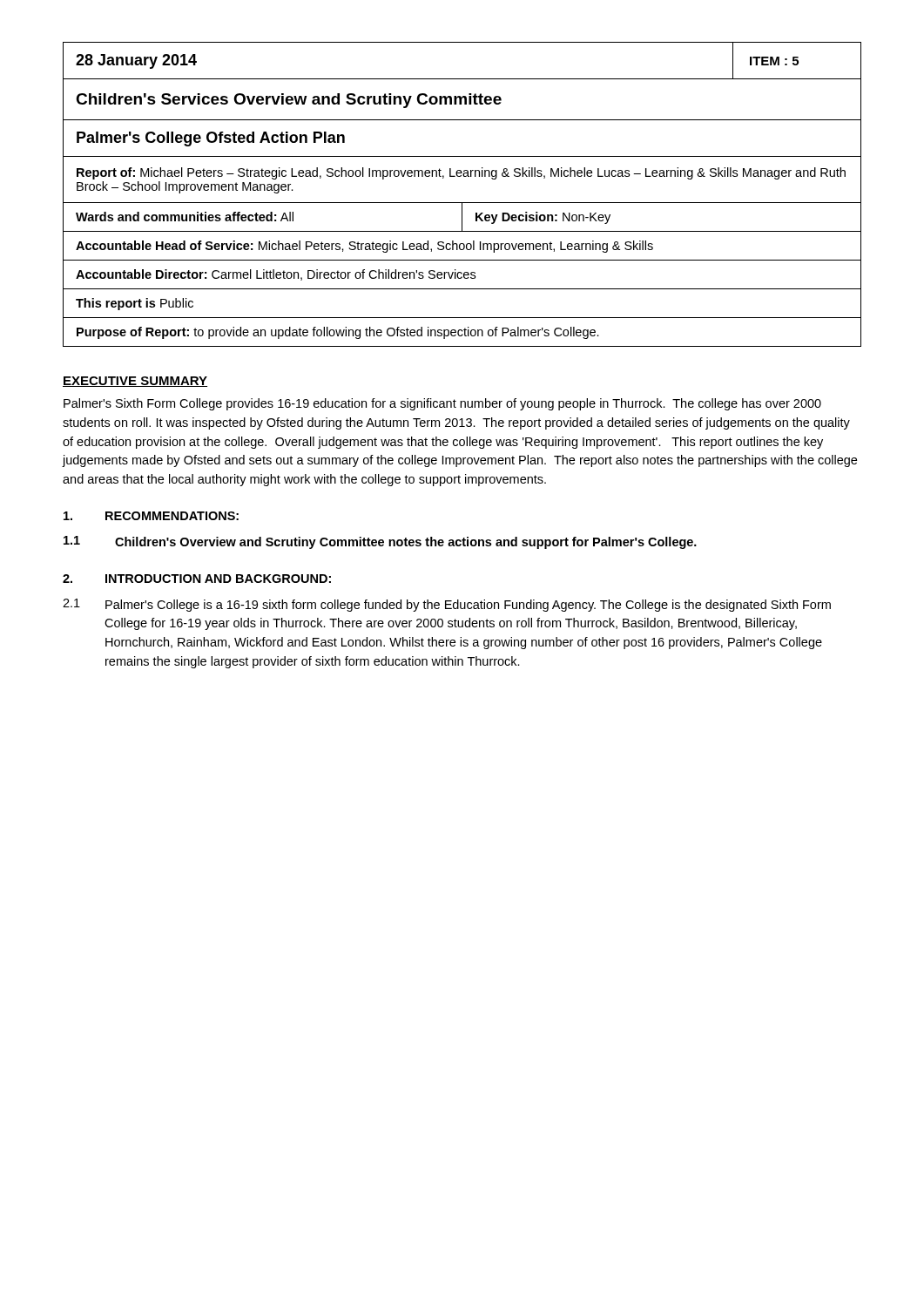This screenshot has height=1307, width=924.
Task: Select the text block starting "2.1 Palmer's College is a 16-19"
Action: [x=462, y=634]
